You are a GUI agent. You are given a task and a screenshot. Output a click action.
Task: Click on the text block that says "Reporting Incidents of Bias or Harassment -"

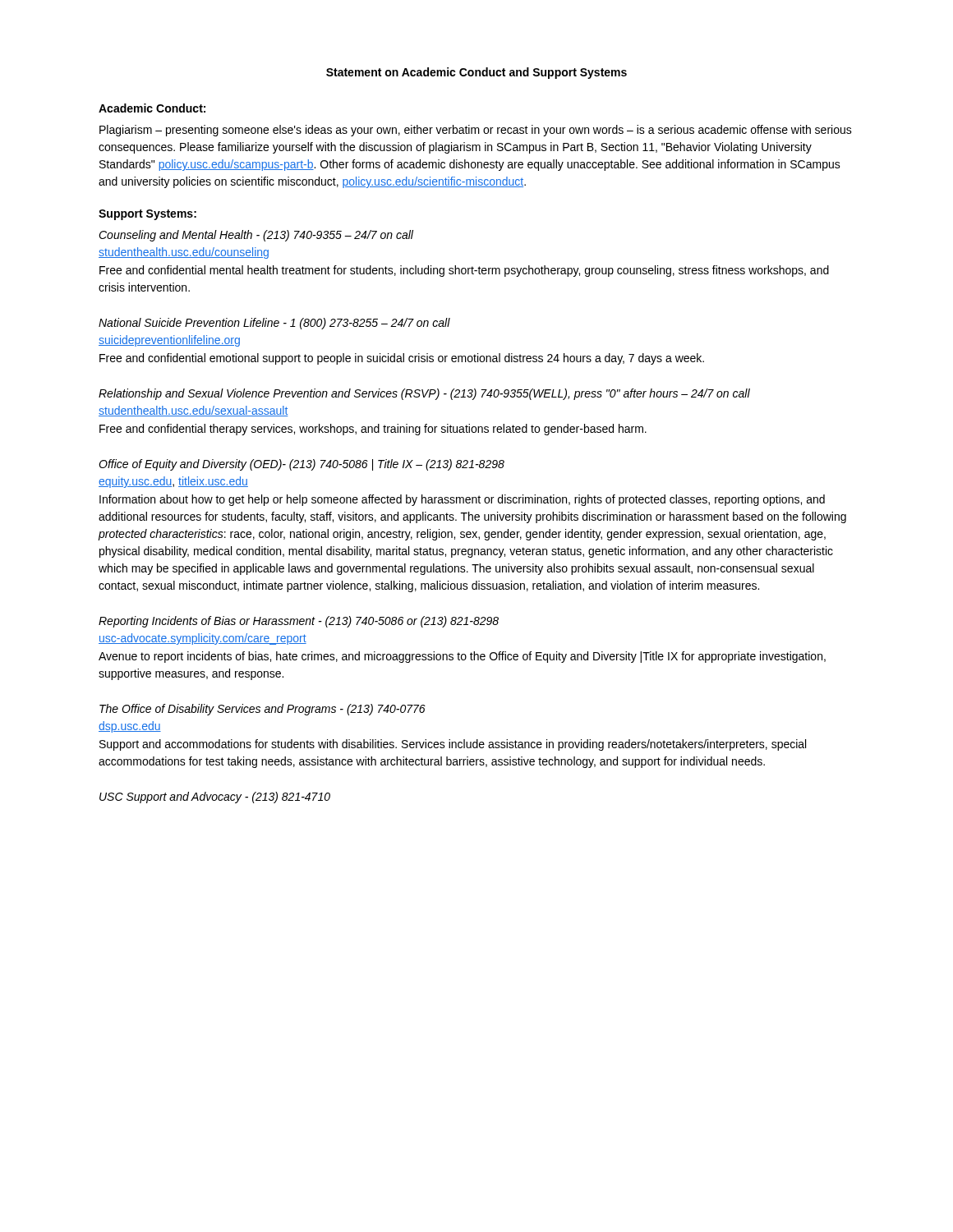coord(476,648)
